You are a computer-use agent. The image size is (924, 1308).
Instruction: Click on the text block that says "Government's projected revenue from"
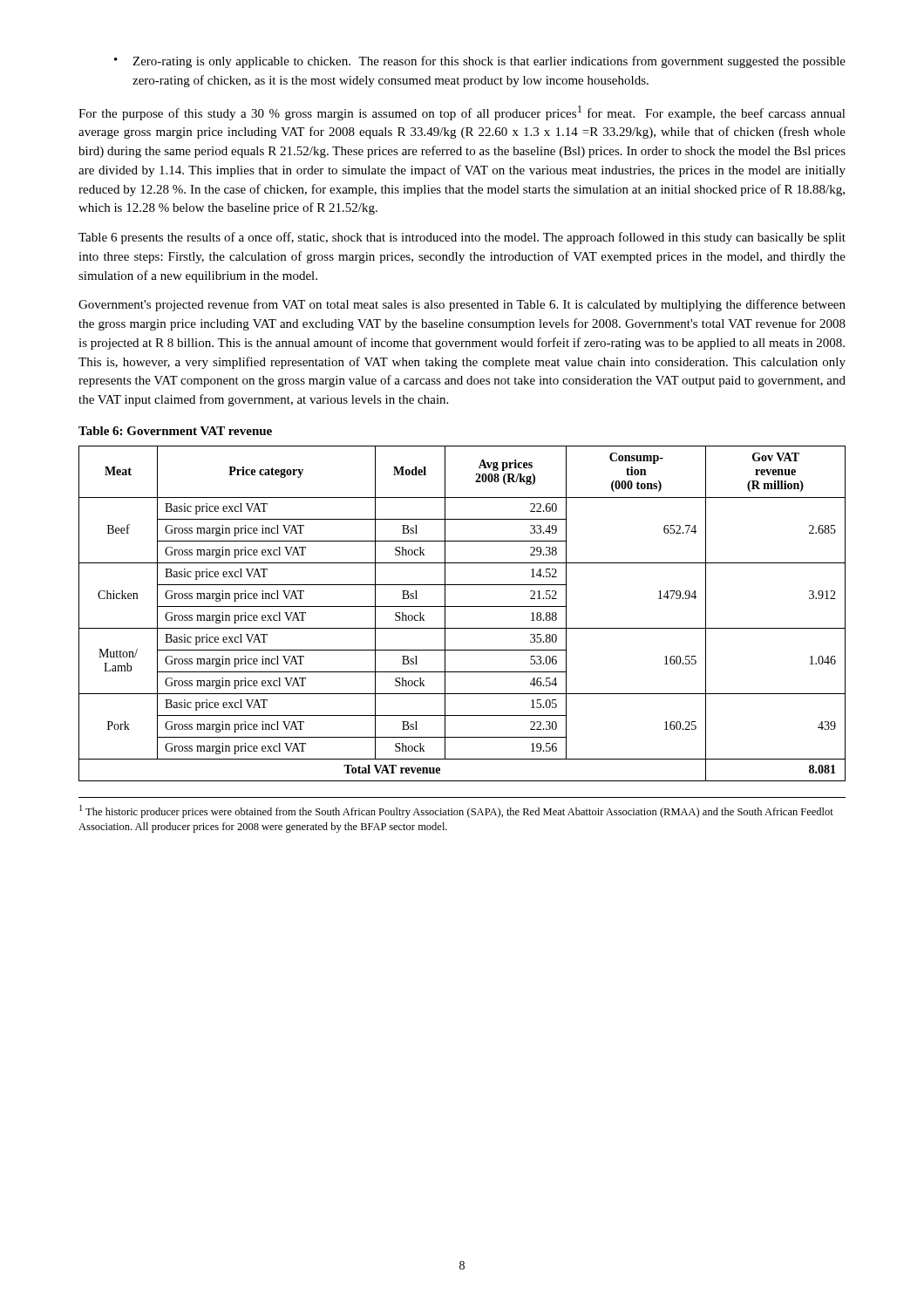pos(462,352)
